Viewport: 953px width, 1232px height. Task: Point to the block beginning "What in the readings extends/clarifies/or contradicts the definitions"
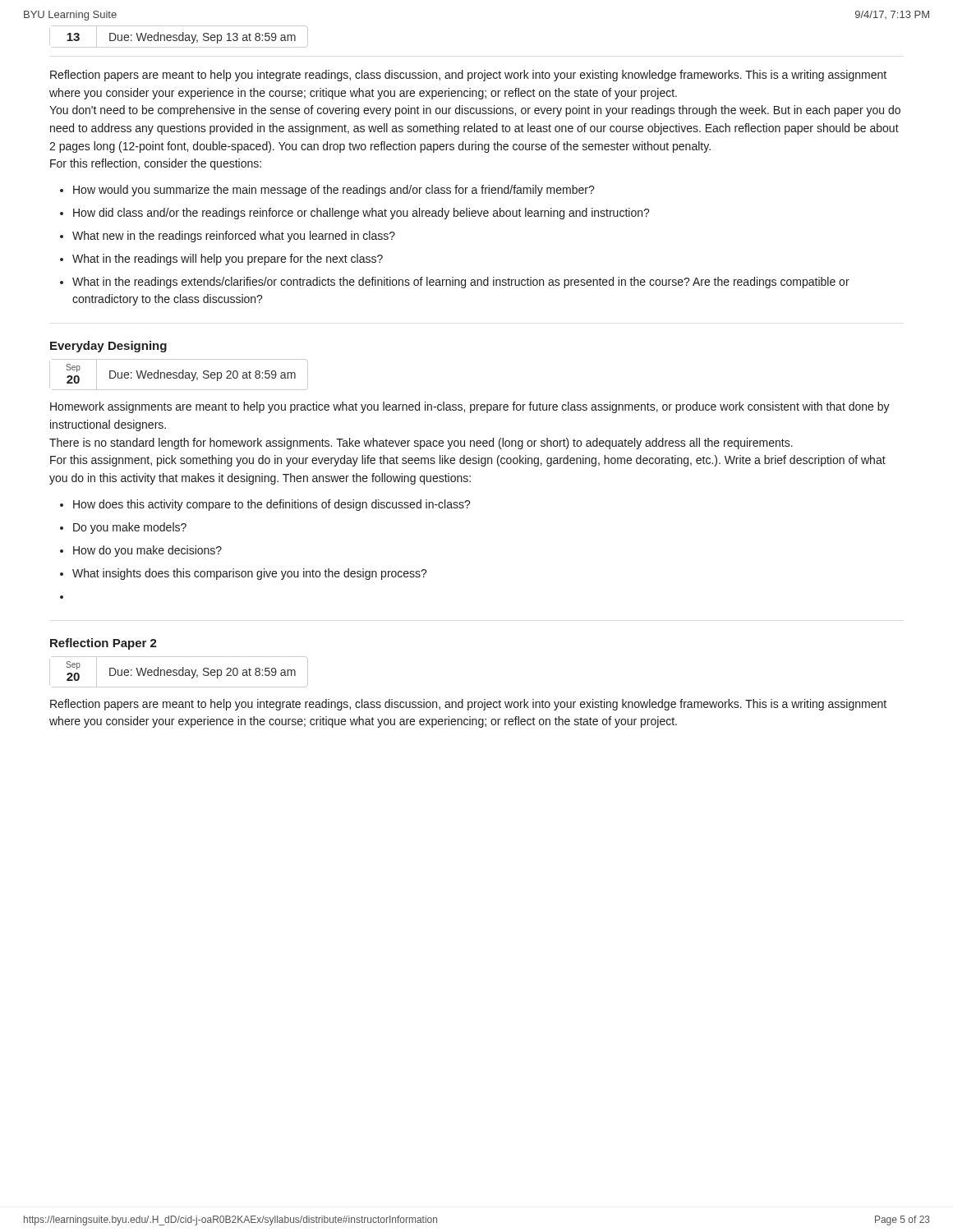(461, 290)
